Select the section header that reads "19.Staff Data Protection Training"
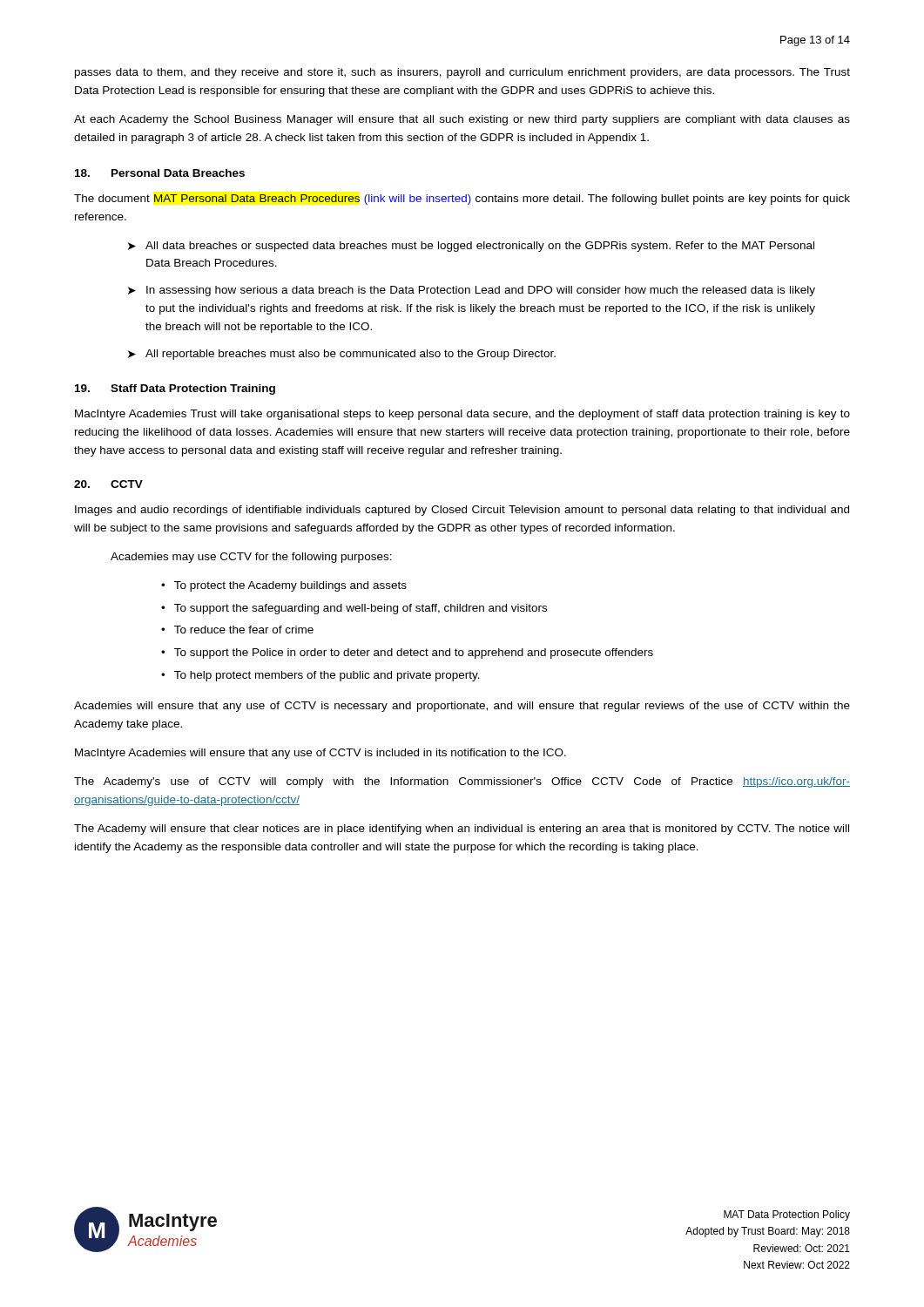 tap(175, 388)
